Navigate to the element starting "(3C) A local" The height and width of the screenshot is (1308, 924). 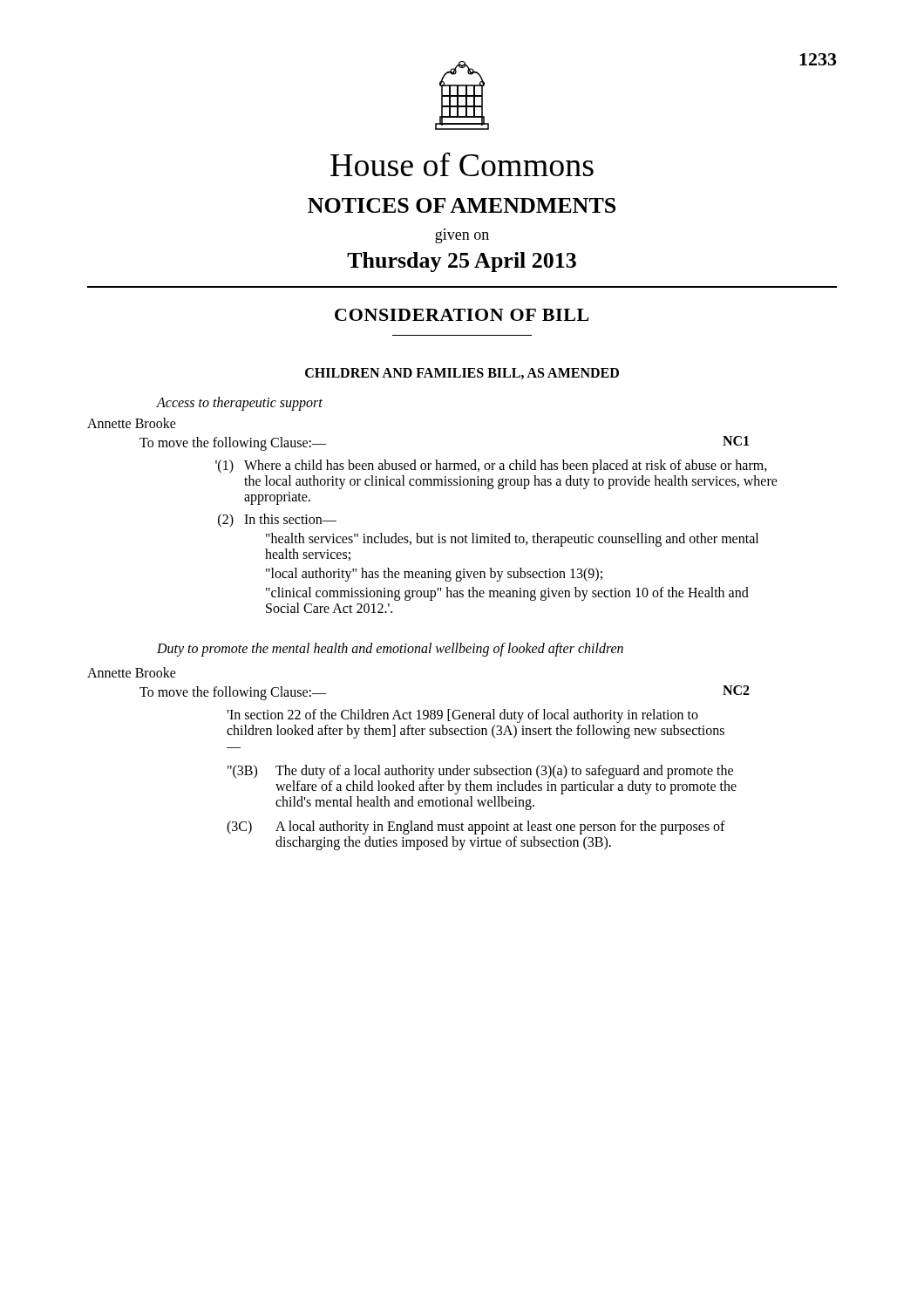(488, 835)
